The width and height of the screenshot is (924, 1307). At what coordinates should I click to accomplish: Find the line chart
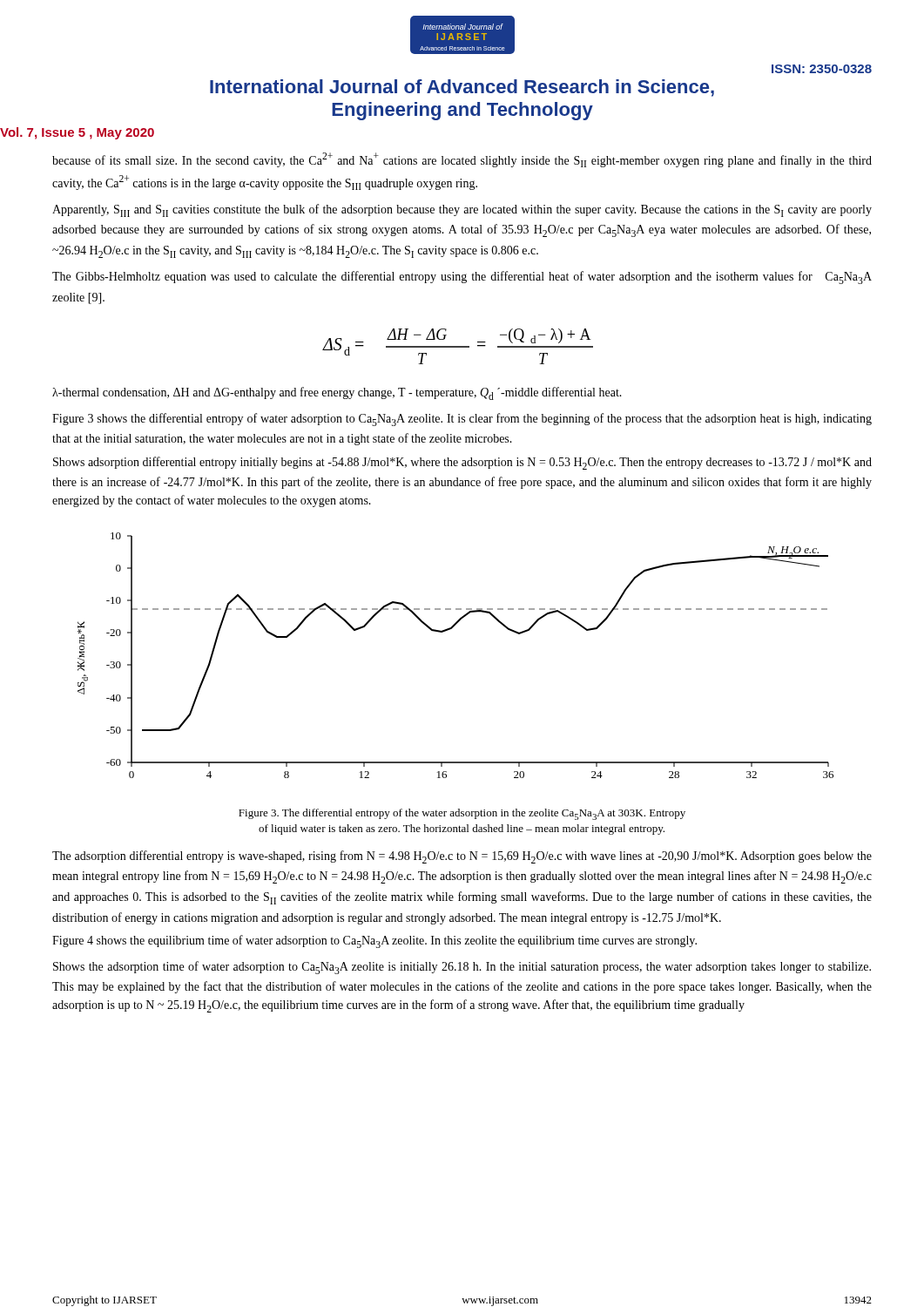(462, 658)
